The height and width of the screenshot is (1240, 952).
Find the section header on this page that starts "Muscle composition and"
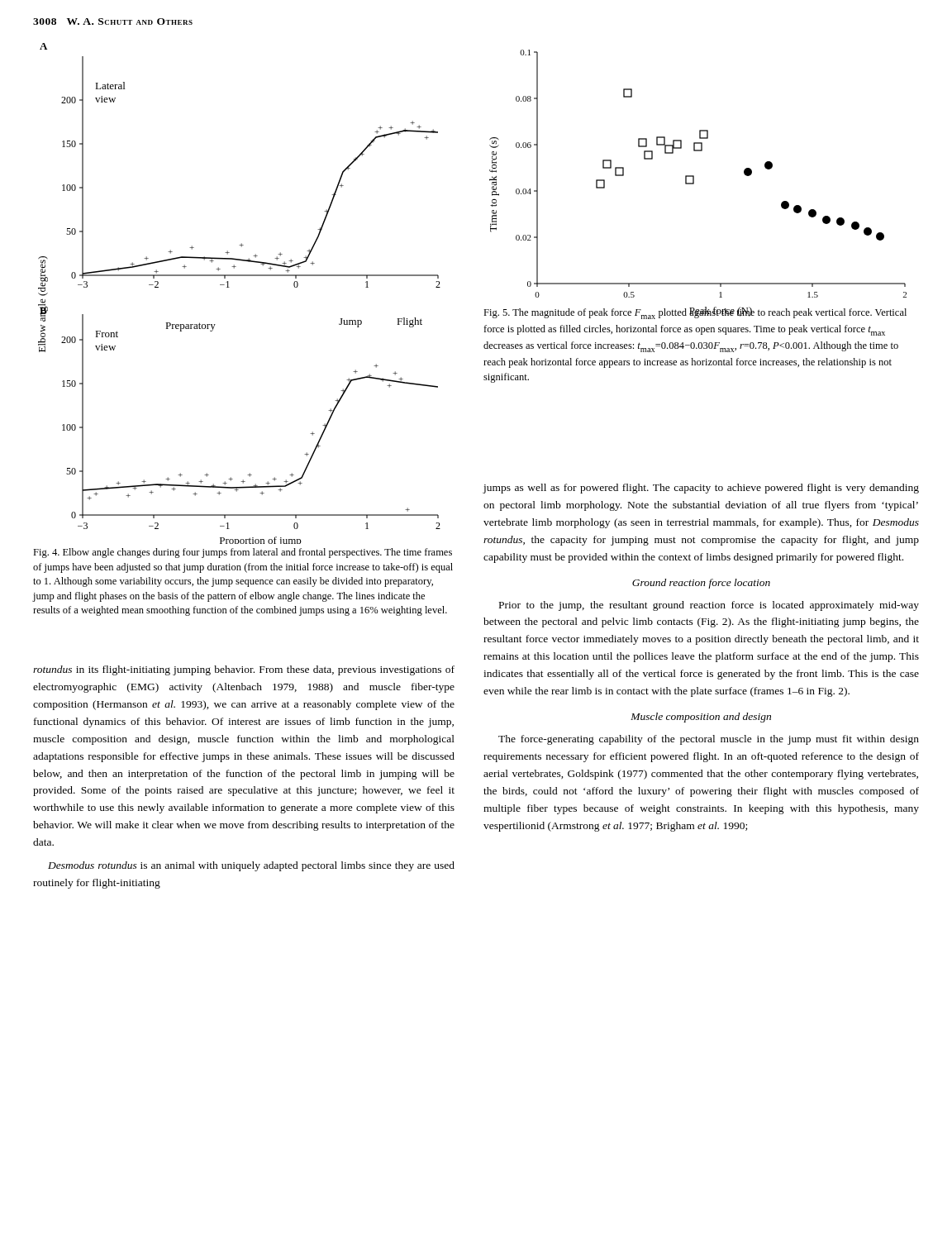[x=701, y=716]
